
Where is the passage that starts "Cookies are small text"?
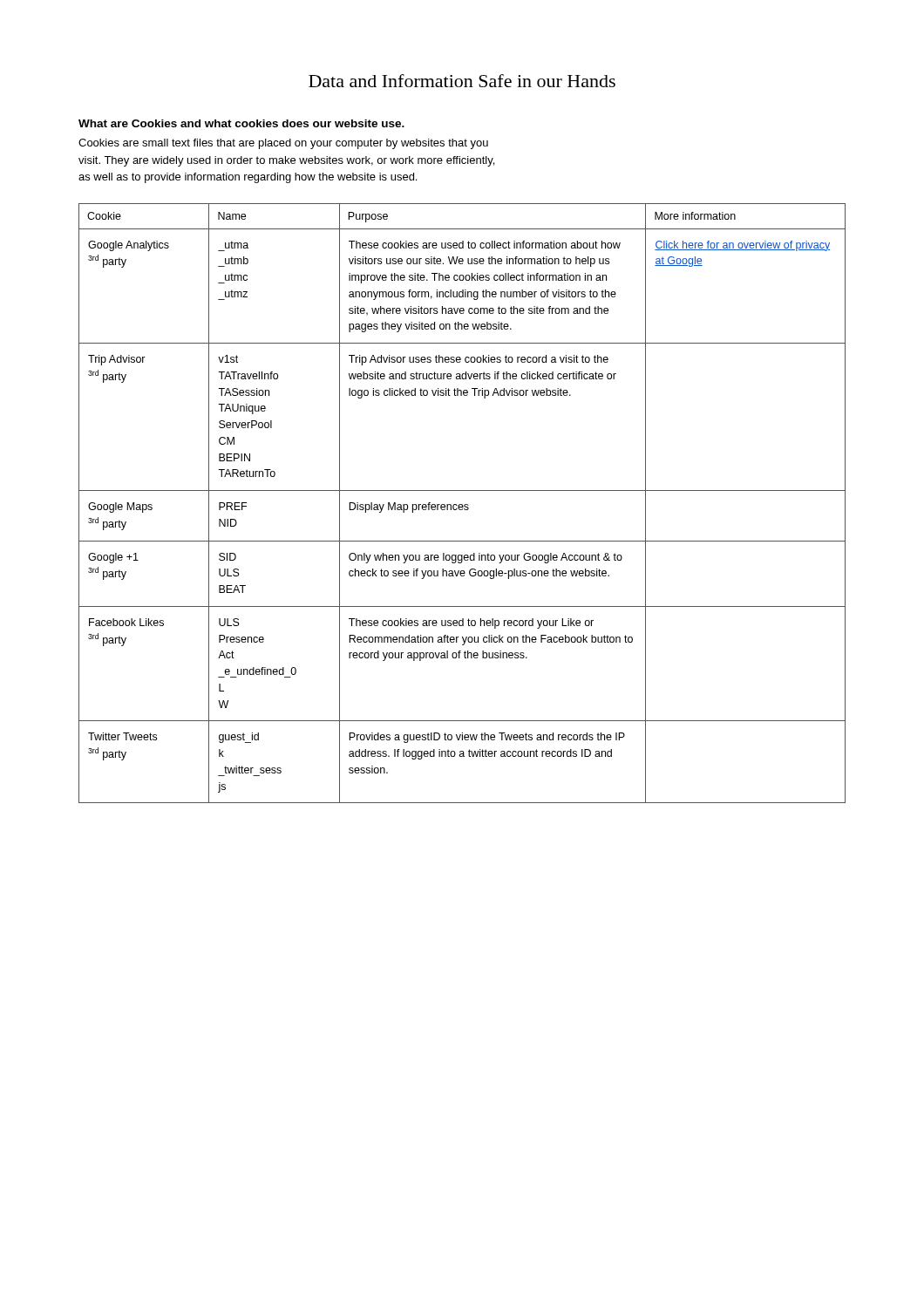click(x=287, y=160)
